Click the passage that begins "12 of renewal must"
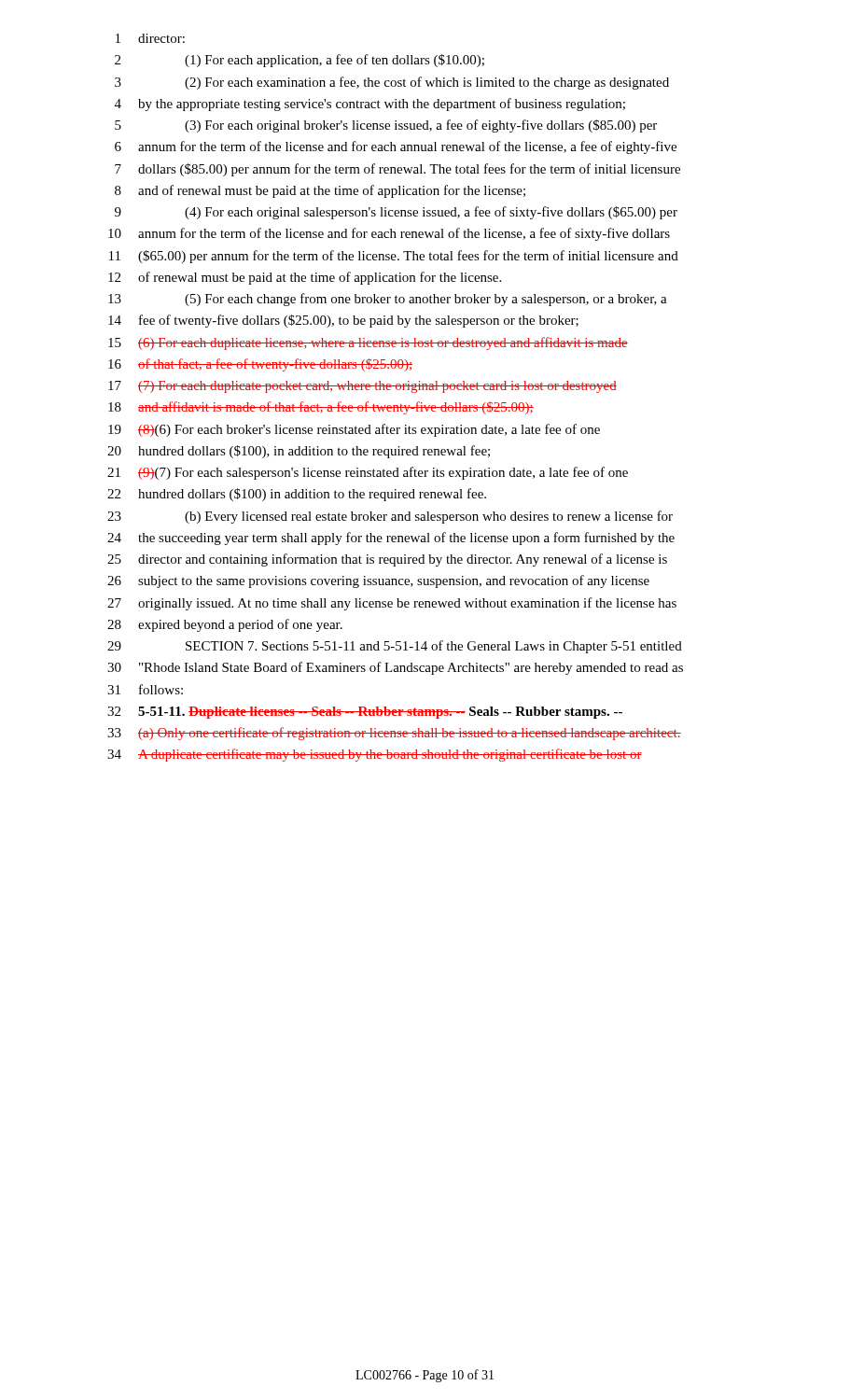Screen dimensions: 1400x850 click(434, 278)
